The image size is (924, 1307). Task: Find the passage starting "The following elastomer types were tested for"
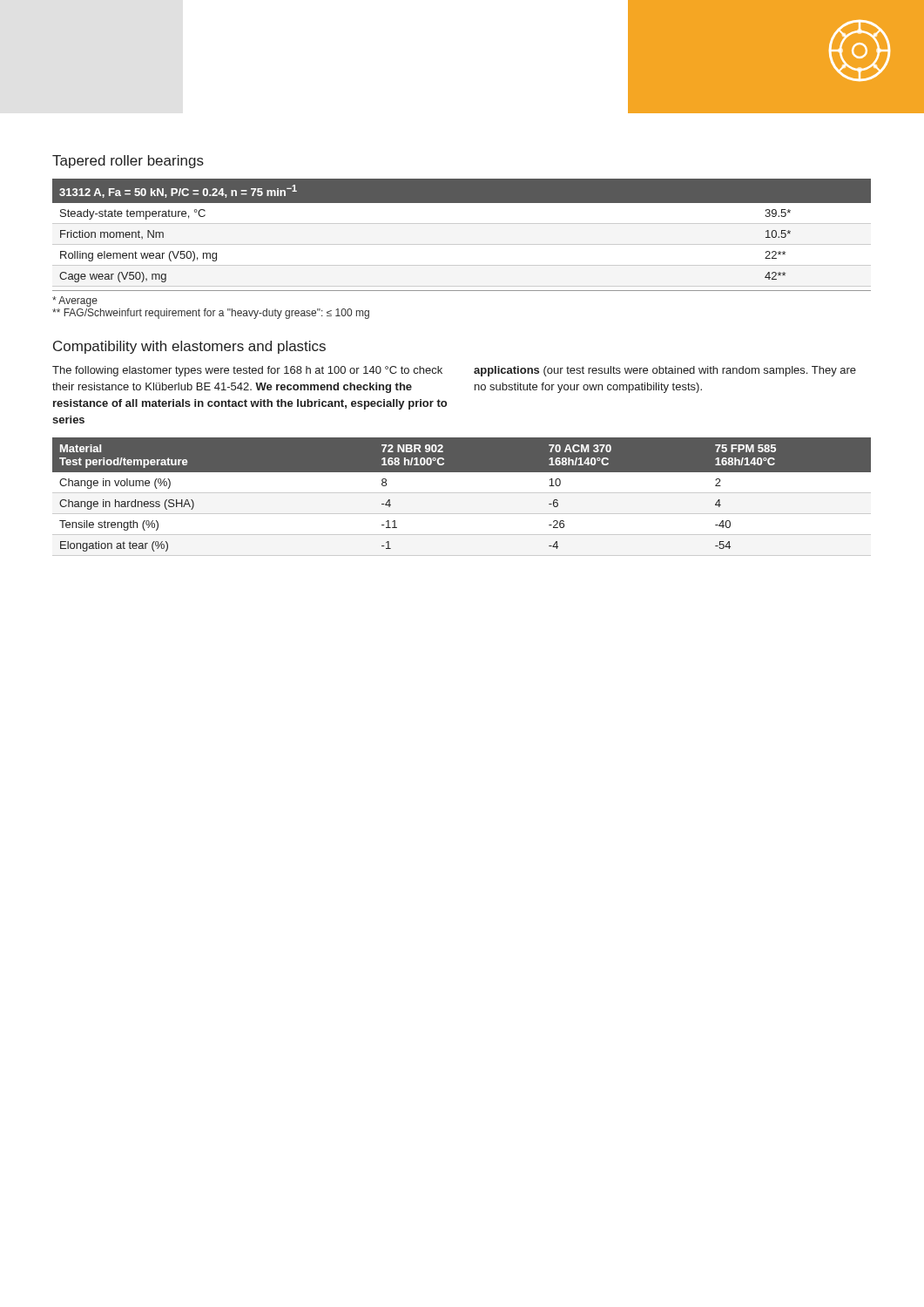(250, 395)
